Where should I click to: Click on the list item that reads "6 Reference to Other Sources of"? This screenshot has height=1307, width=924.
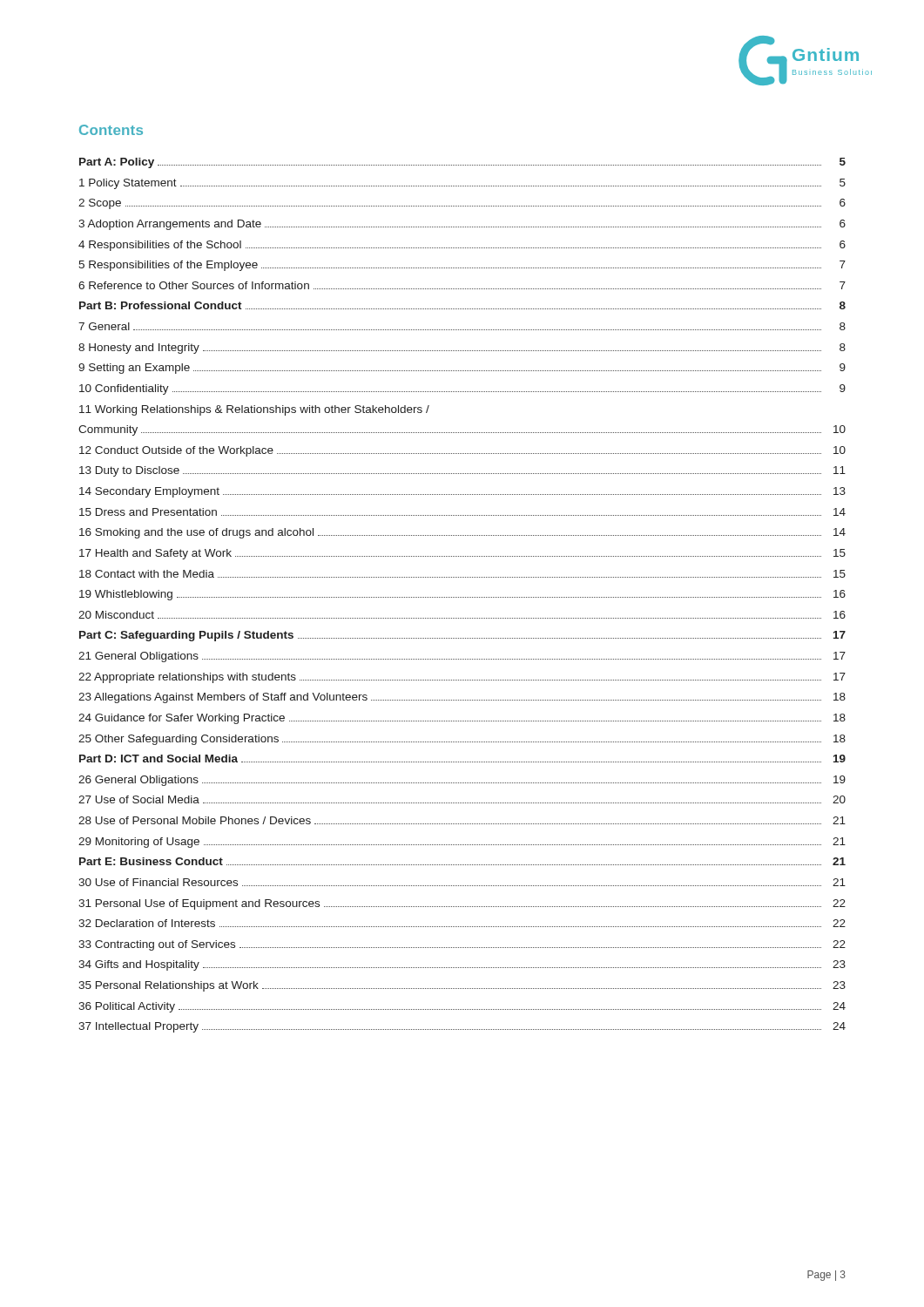(x=462, y=285)
